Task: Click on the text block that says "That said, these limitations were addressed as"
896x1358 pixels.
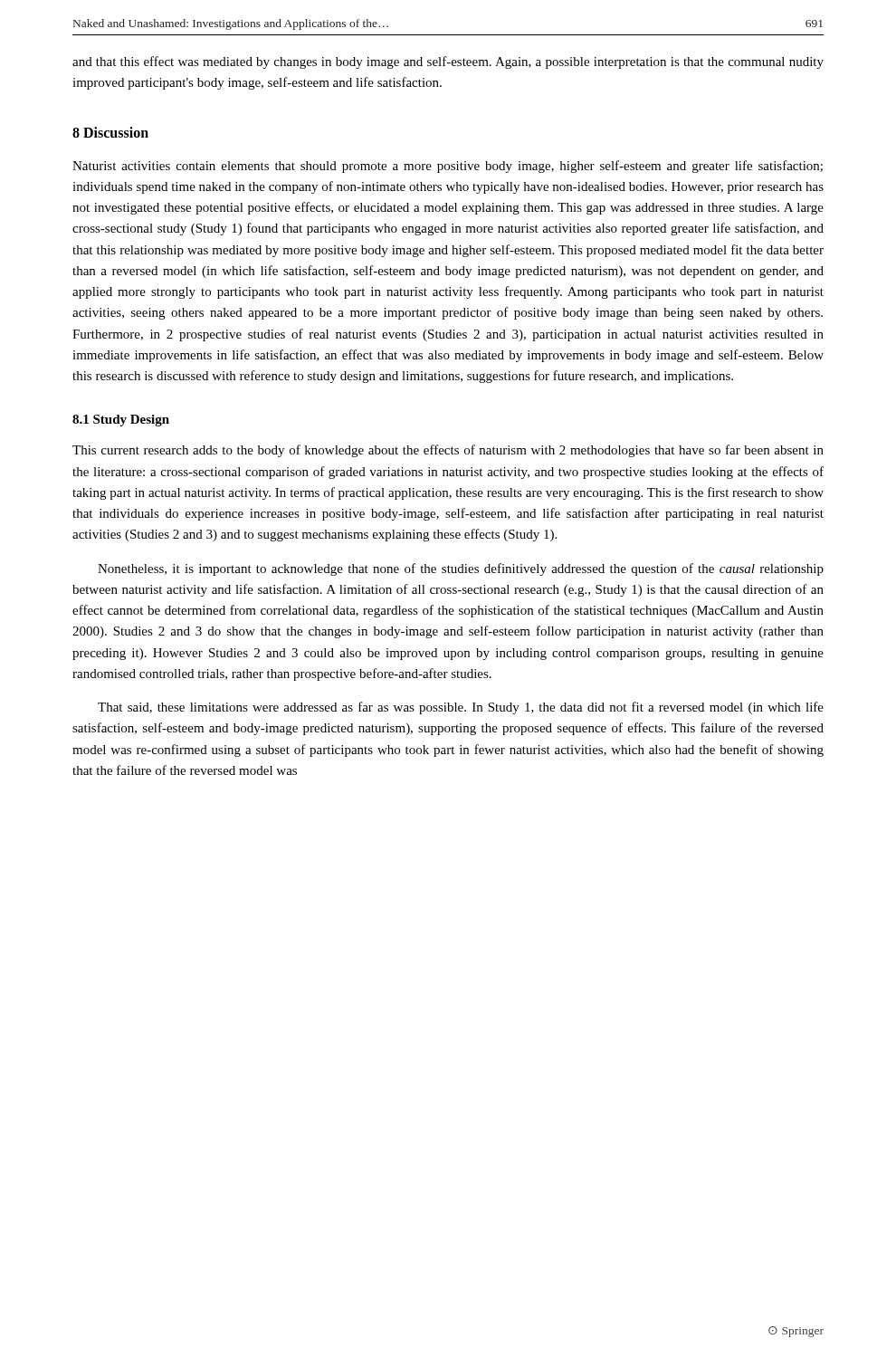Action: (x=448, y=739)
